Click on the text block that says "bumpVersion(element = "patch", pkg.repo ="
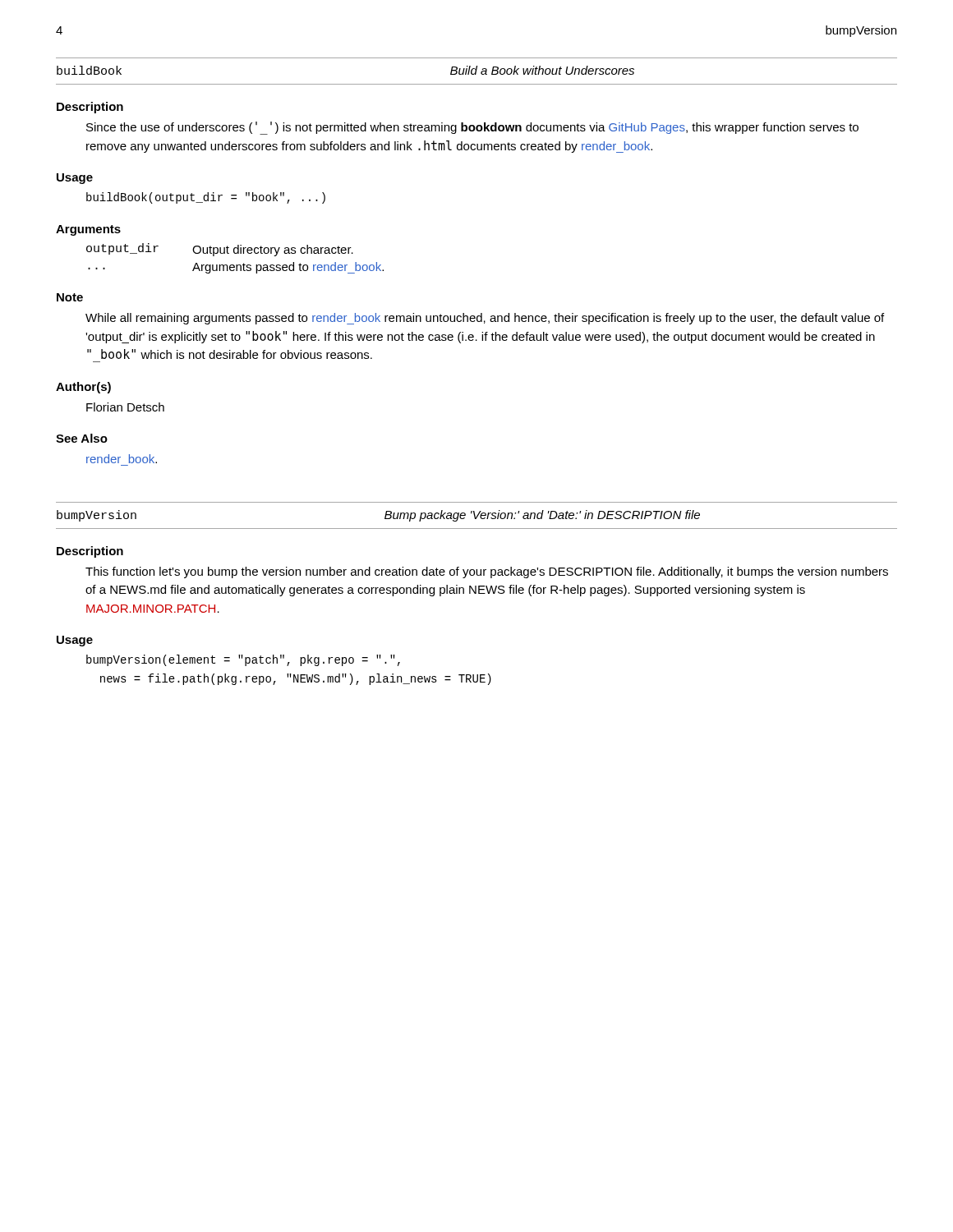The height and width of the screenshot is (1232, 953). 289,670
